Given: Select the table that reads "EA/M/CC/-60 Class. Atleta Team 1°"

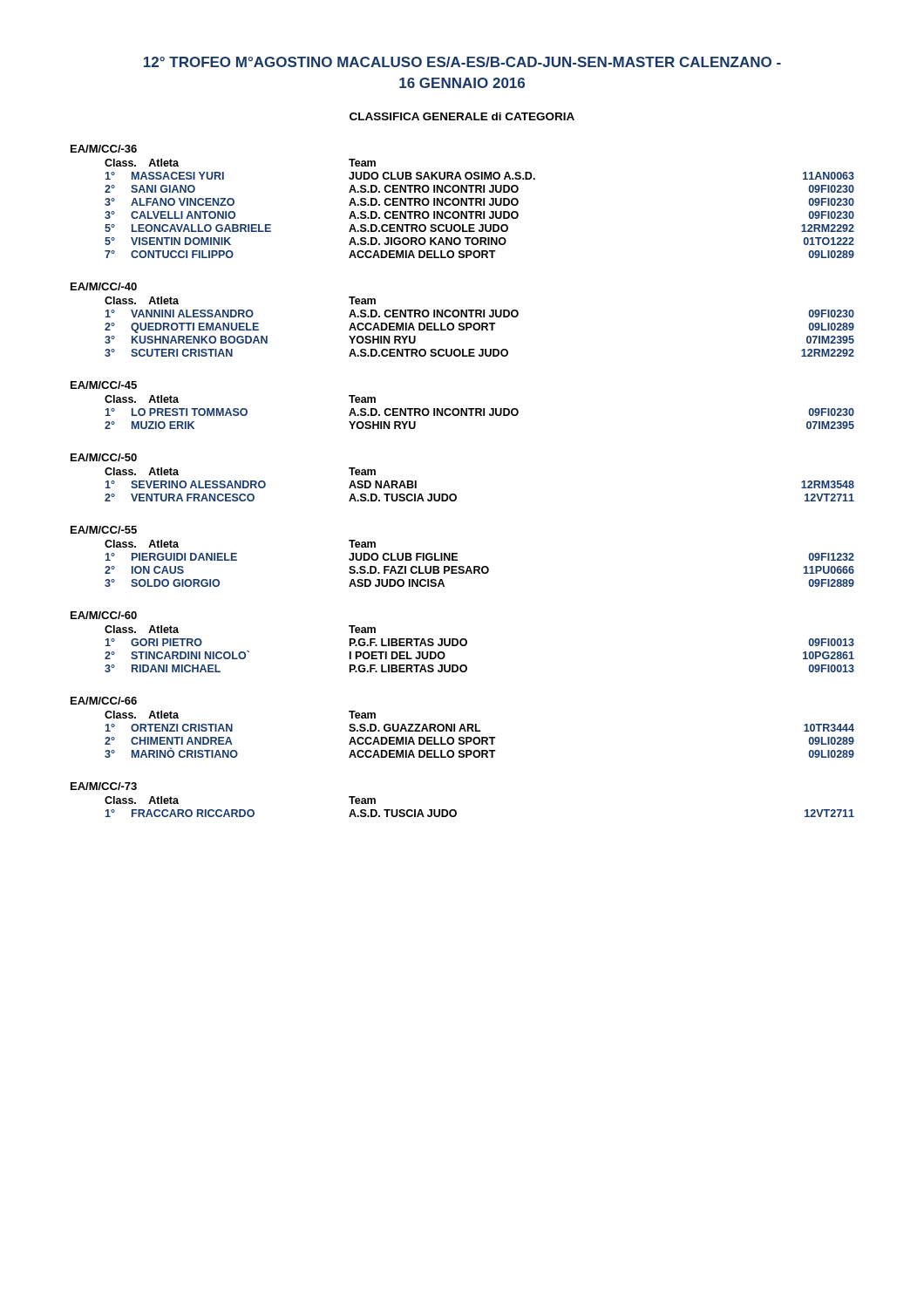Looking at the screenshot, I should coord(462,641).
